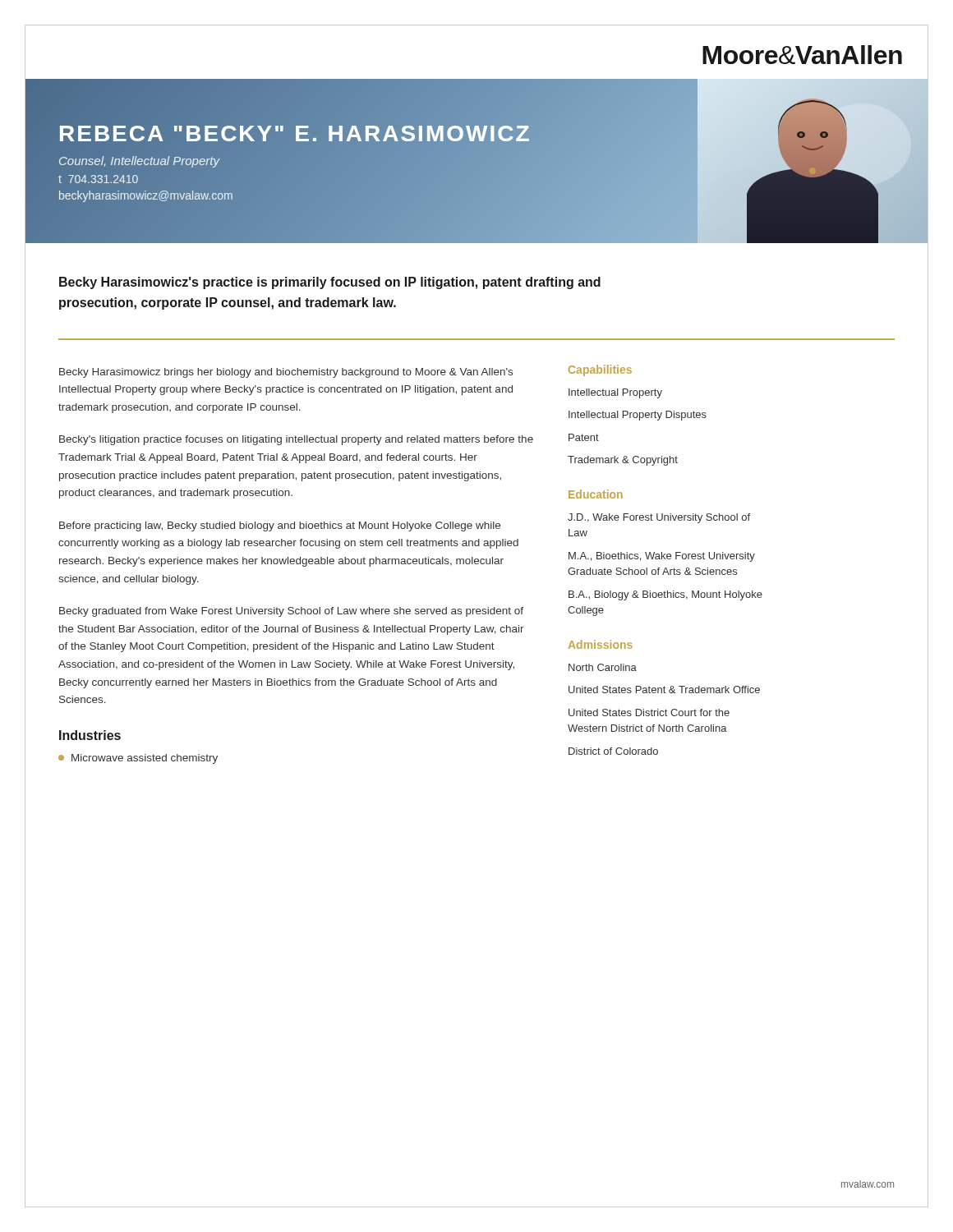Select the text block with the text "United States District Court for the"
This screenshot has width=953, height=1232.
coord(649,720)
